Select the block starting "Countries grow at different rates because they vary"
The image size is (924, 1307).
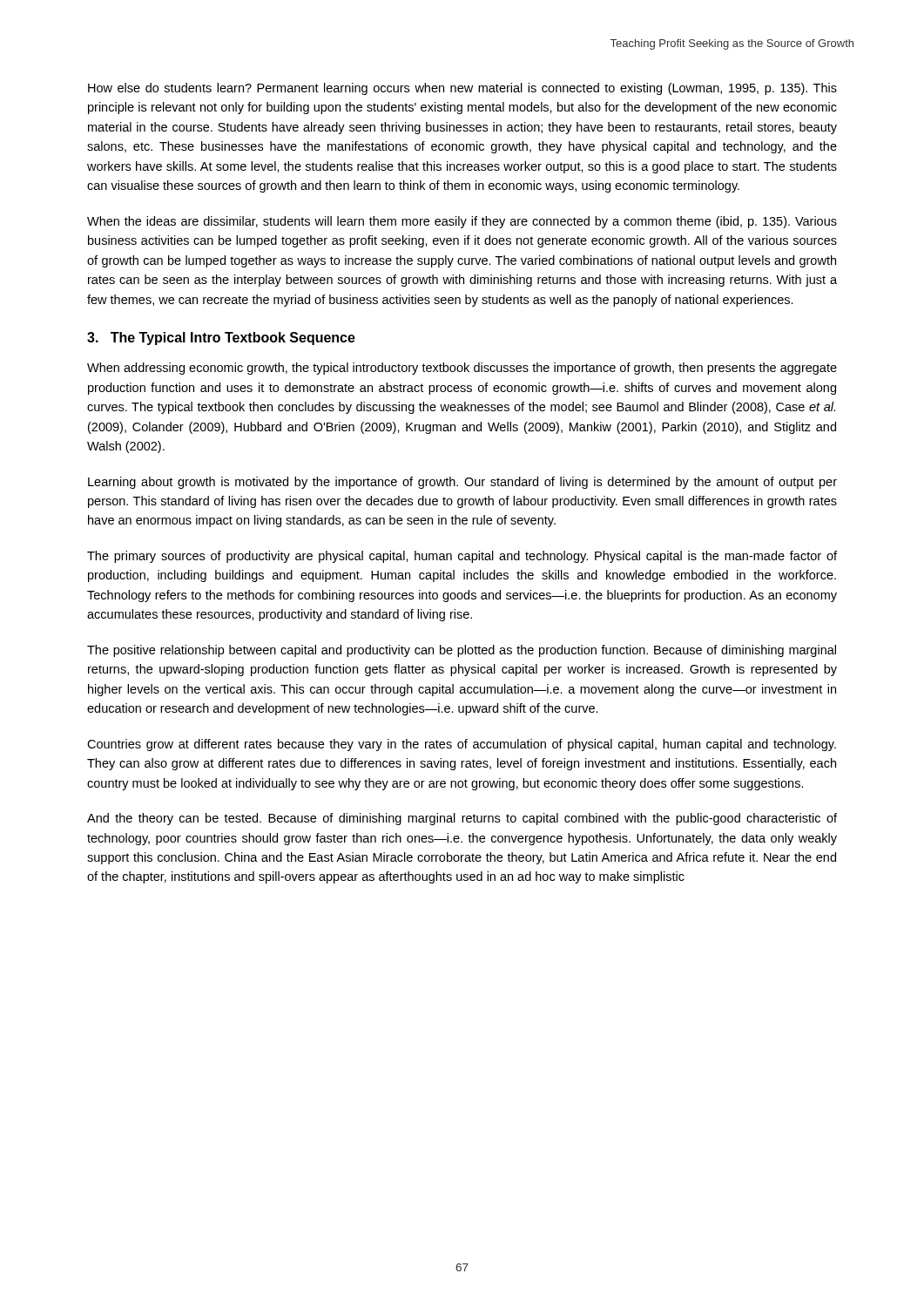coord(462,763)
